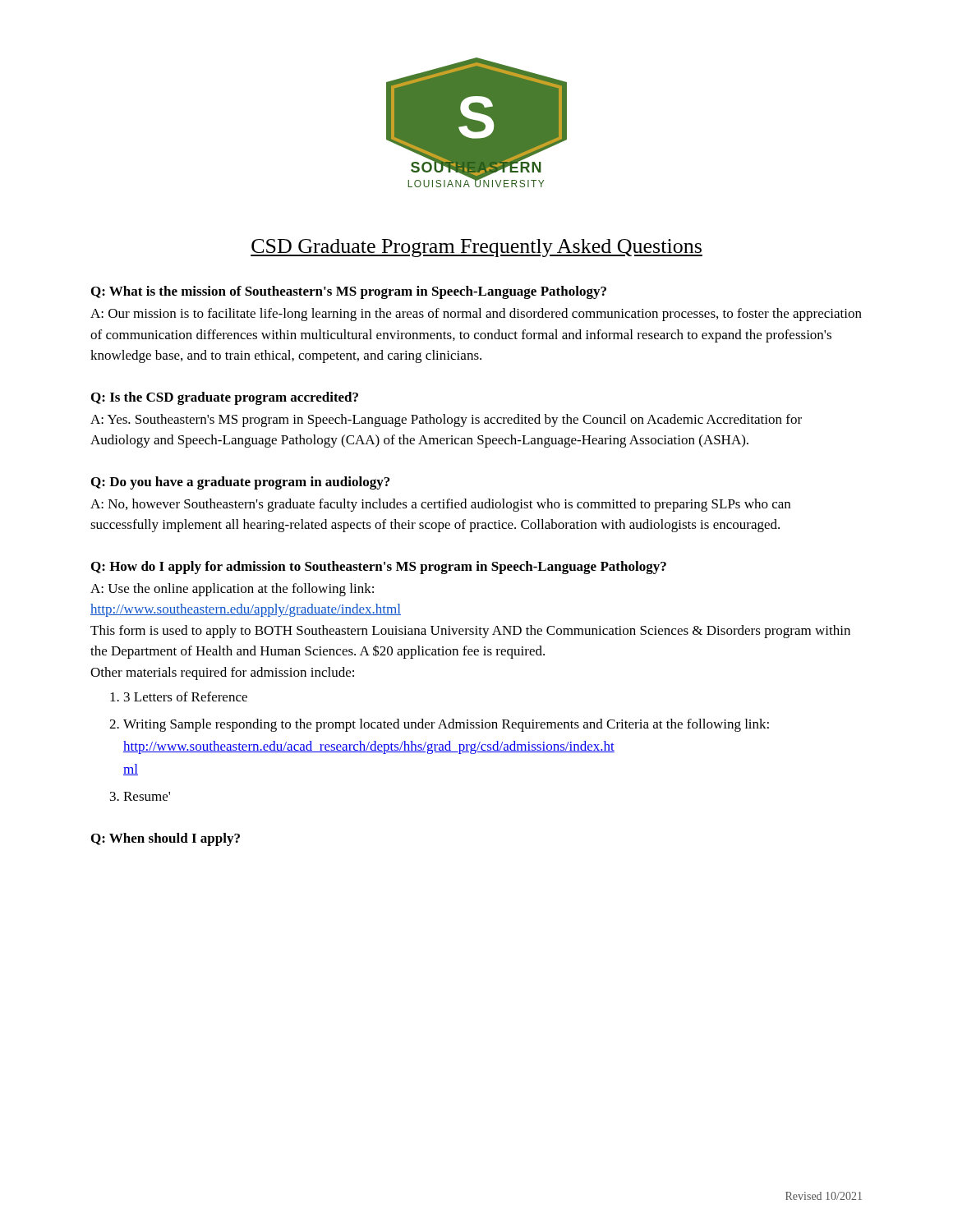Image resolution: width=953 pixels, height=1232 pixels.
Task: Locate the passage starting "Writing Sample responding to the prompt"
Action: click(x=447, y=747)
